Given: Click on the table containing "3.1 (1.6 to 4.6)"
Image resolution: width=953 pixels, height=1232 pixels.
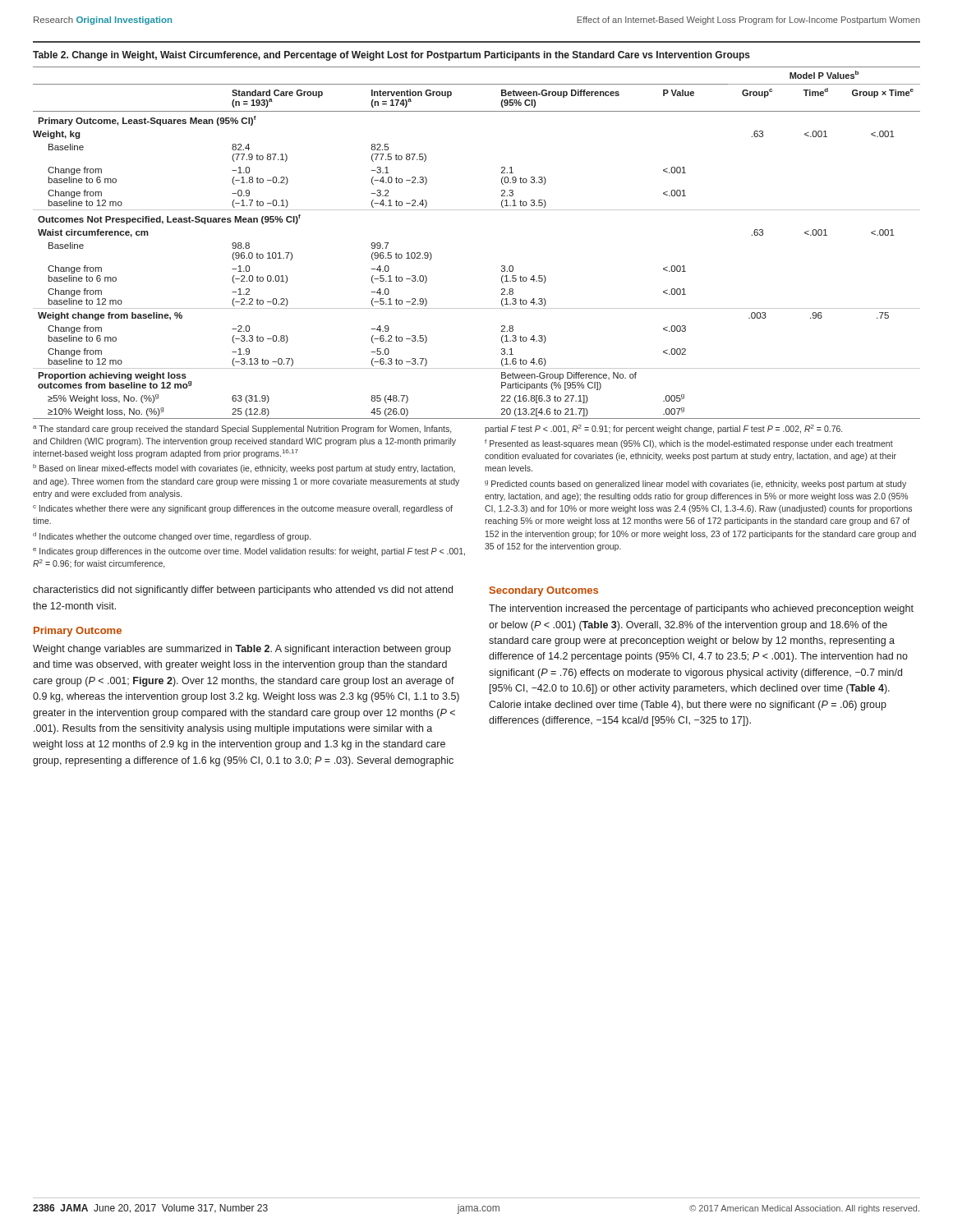Looking at the screenshot, I should click(x=476, y=243).
